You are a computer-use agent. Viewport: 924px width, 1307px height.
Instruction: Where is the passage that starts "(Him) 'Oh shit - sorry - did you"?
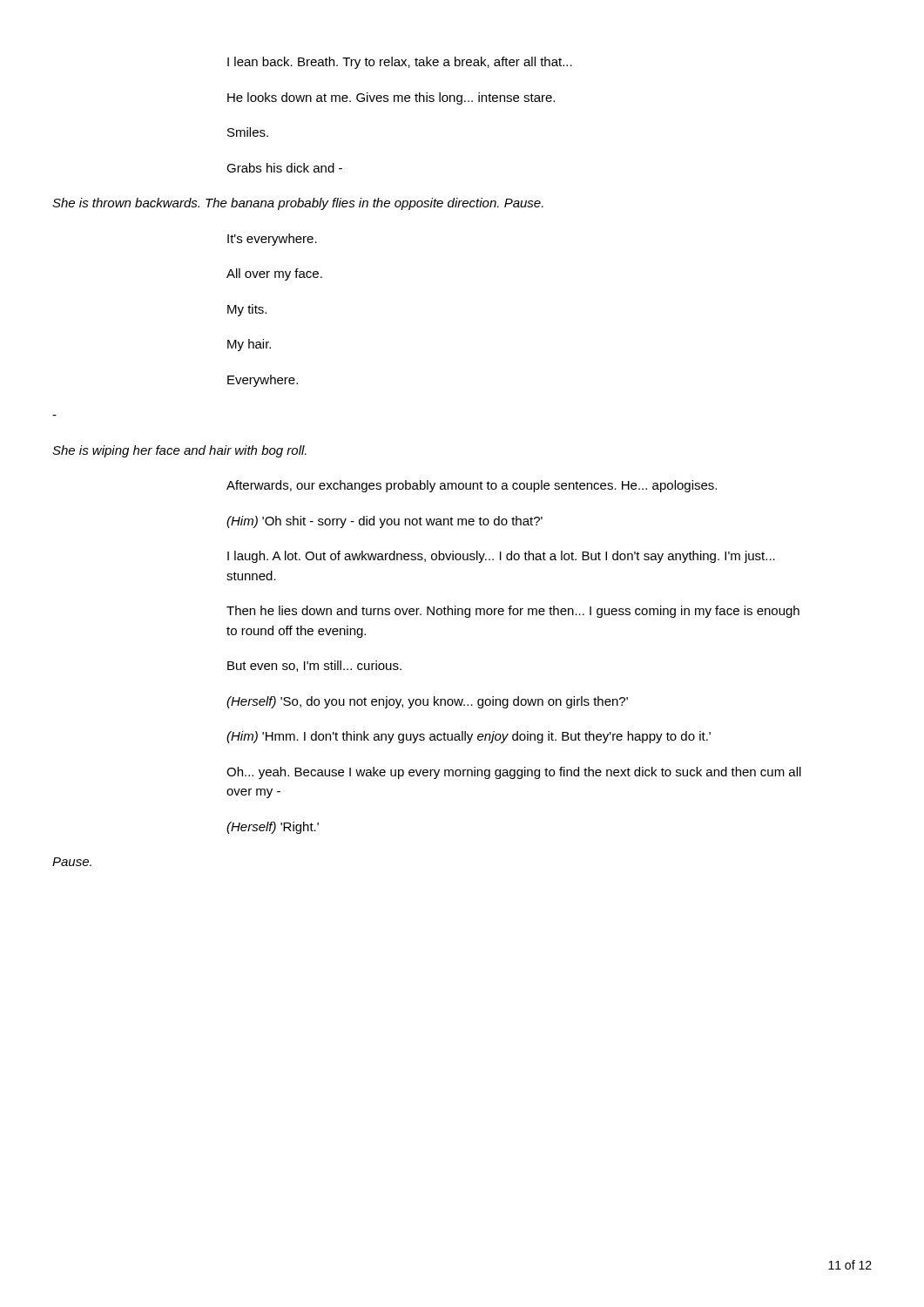514,521
